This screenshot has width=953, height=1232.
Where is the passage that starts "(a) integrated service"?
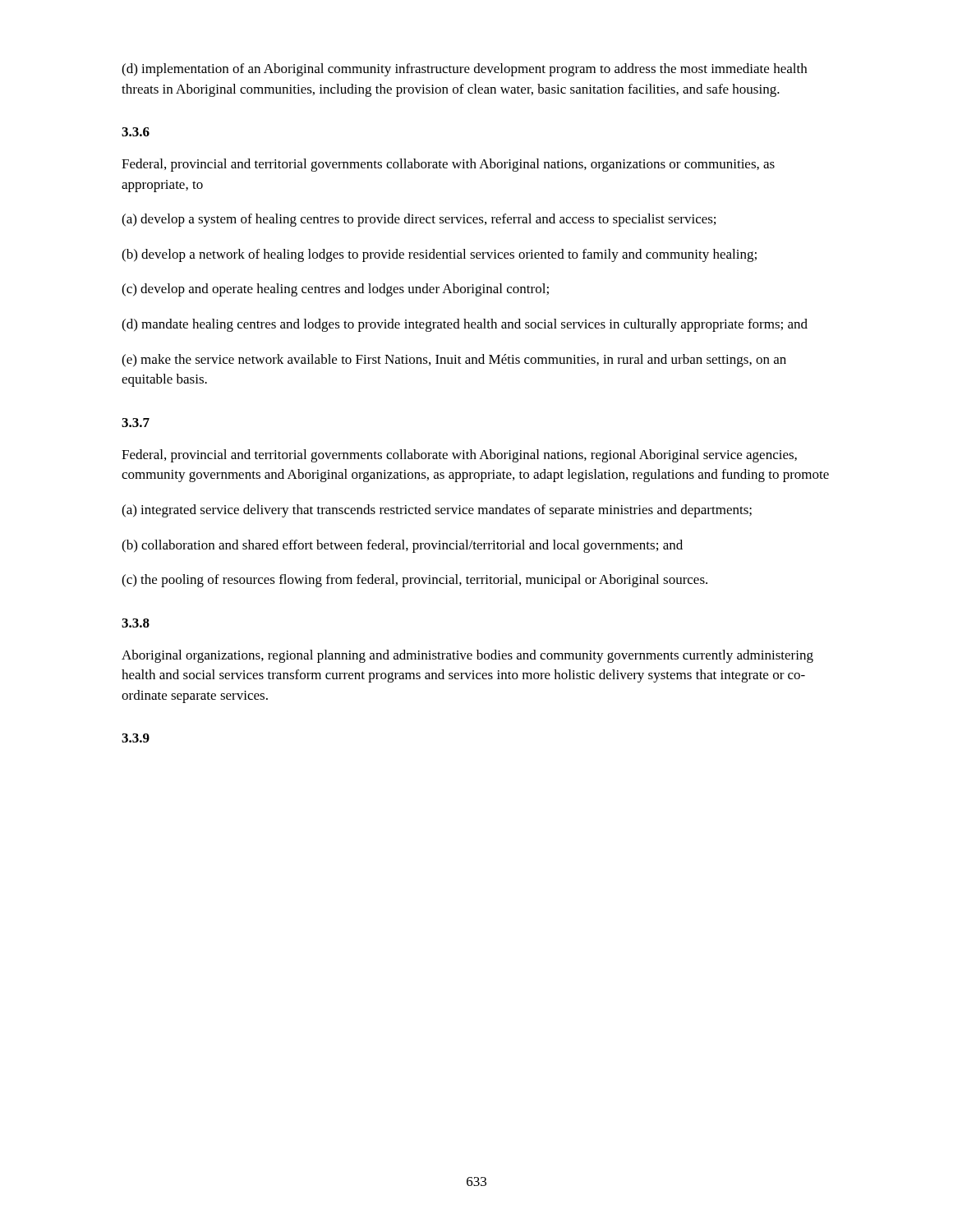pyautogui.click(x=437, y=510)
